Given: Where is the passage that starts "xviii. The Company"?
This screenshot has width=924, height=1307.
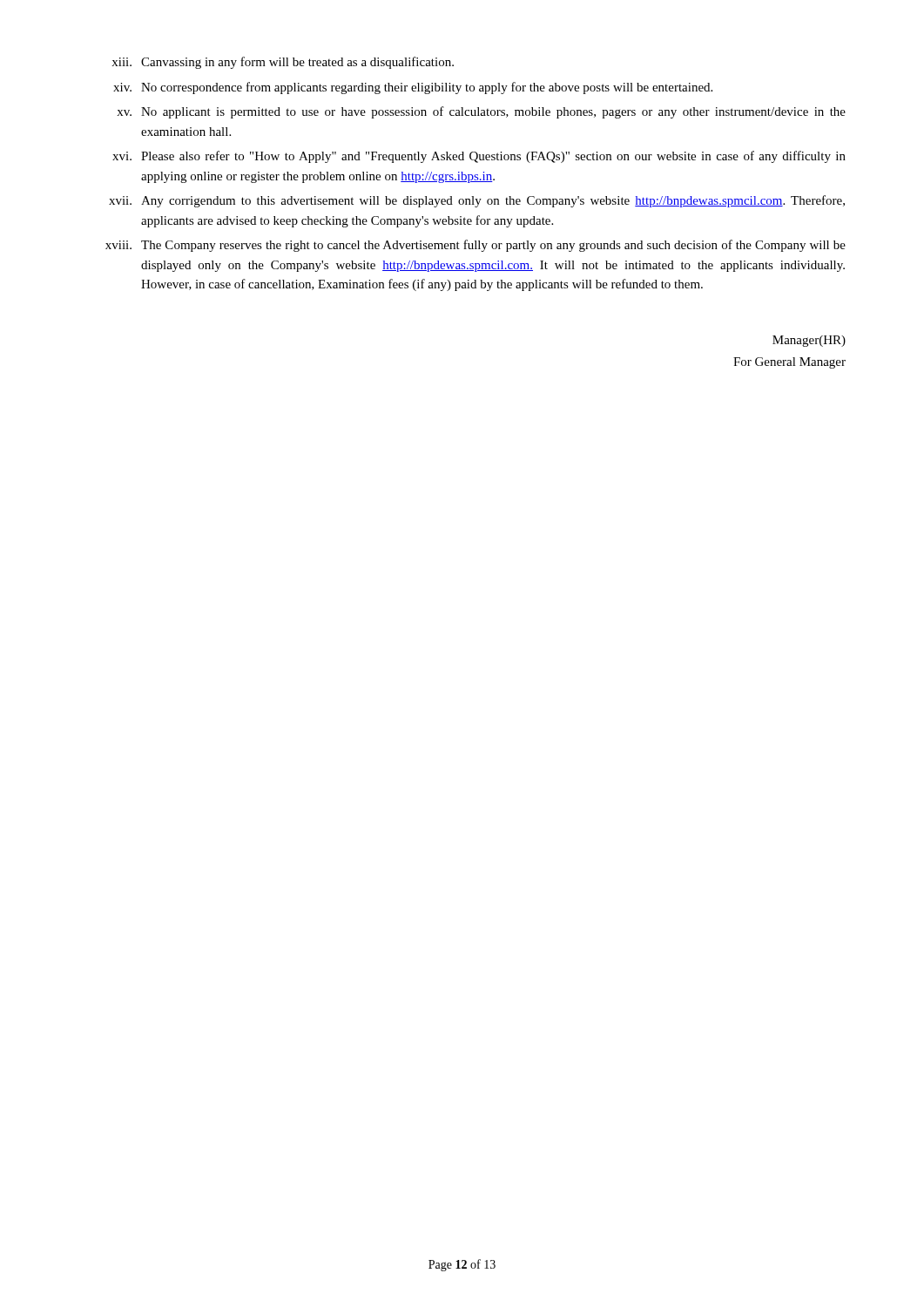Looking at the screenshot, I should click(x=462, y=265).
